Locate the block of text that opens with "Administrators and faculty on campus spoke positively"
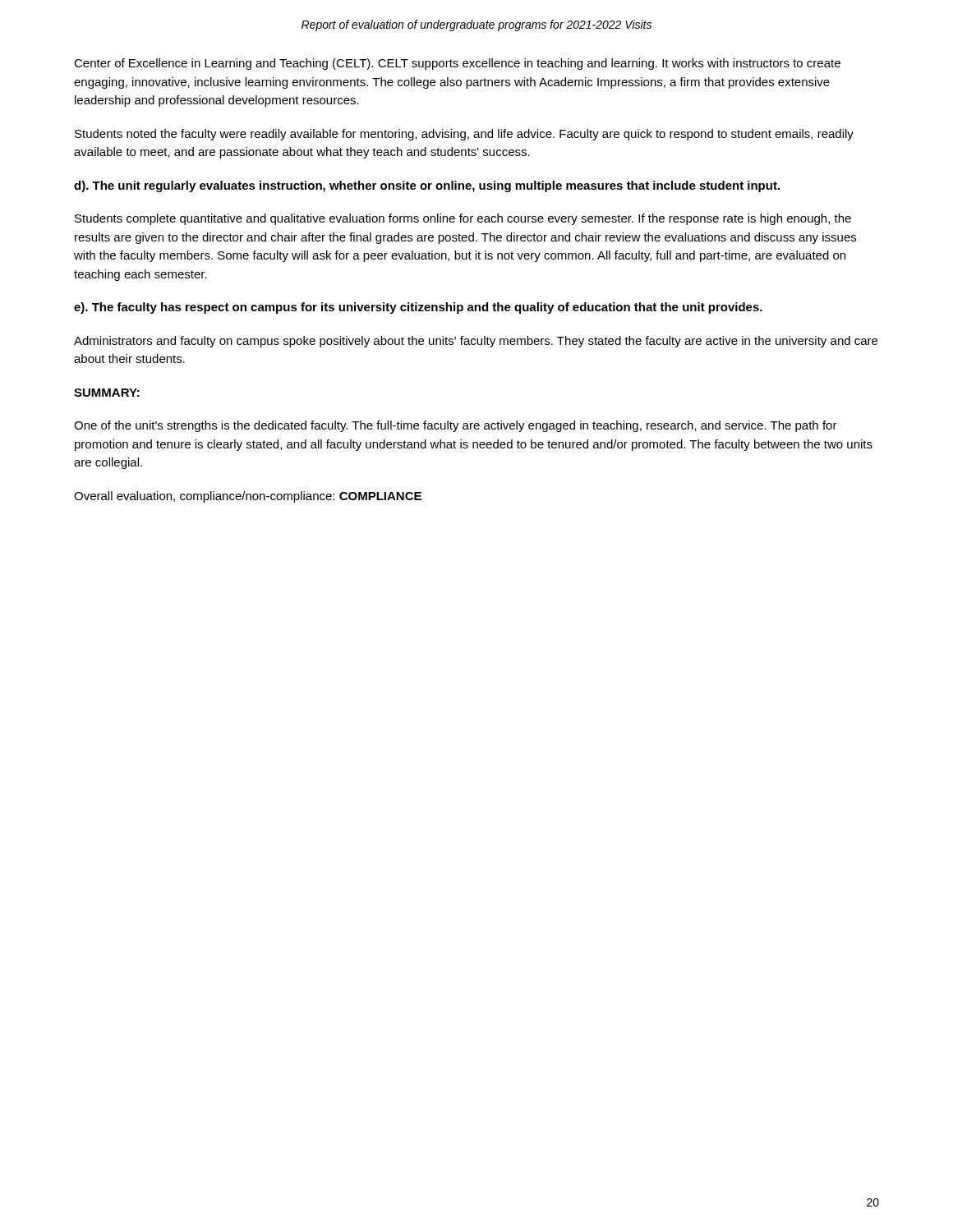 click(476, 349)
